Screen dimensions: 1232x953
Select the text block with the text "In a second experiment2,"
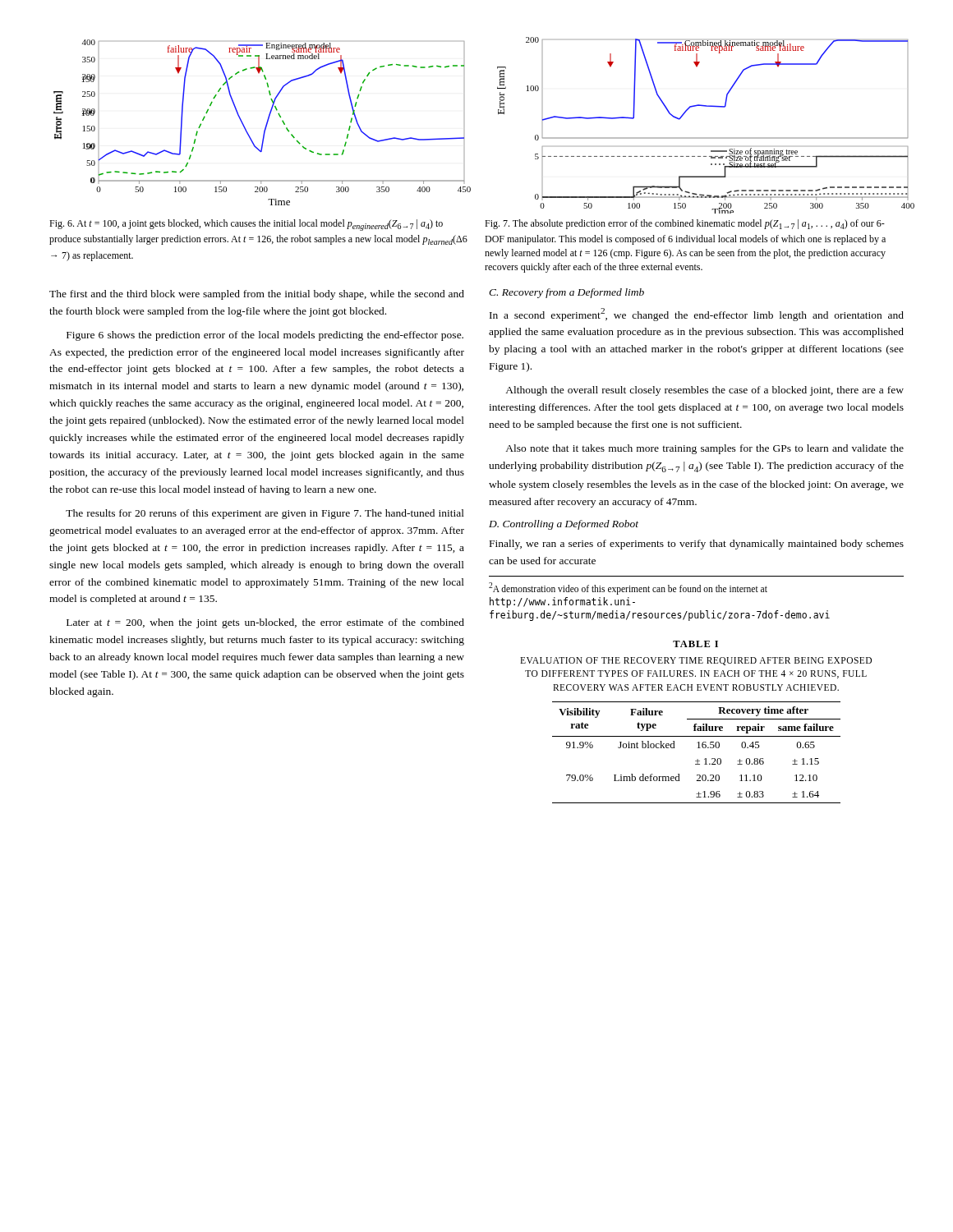[x=696, y=407]
